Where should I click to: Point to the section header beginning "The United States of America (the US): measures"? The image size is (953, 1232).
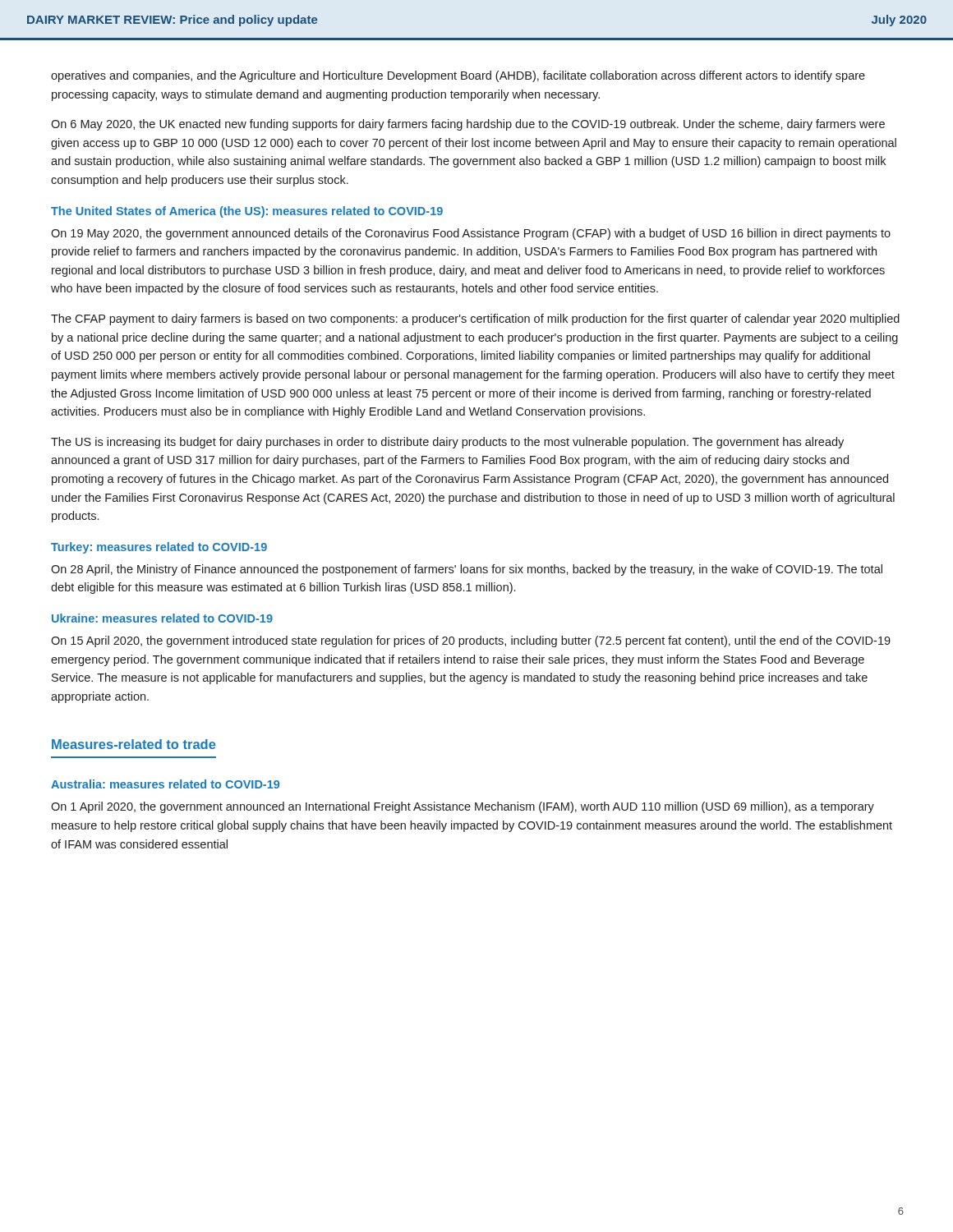247,211
